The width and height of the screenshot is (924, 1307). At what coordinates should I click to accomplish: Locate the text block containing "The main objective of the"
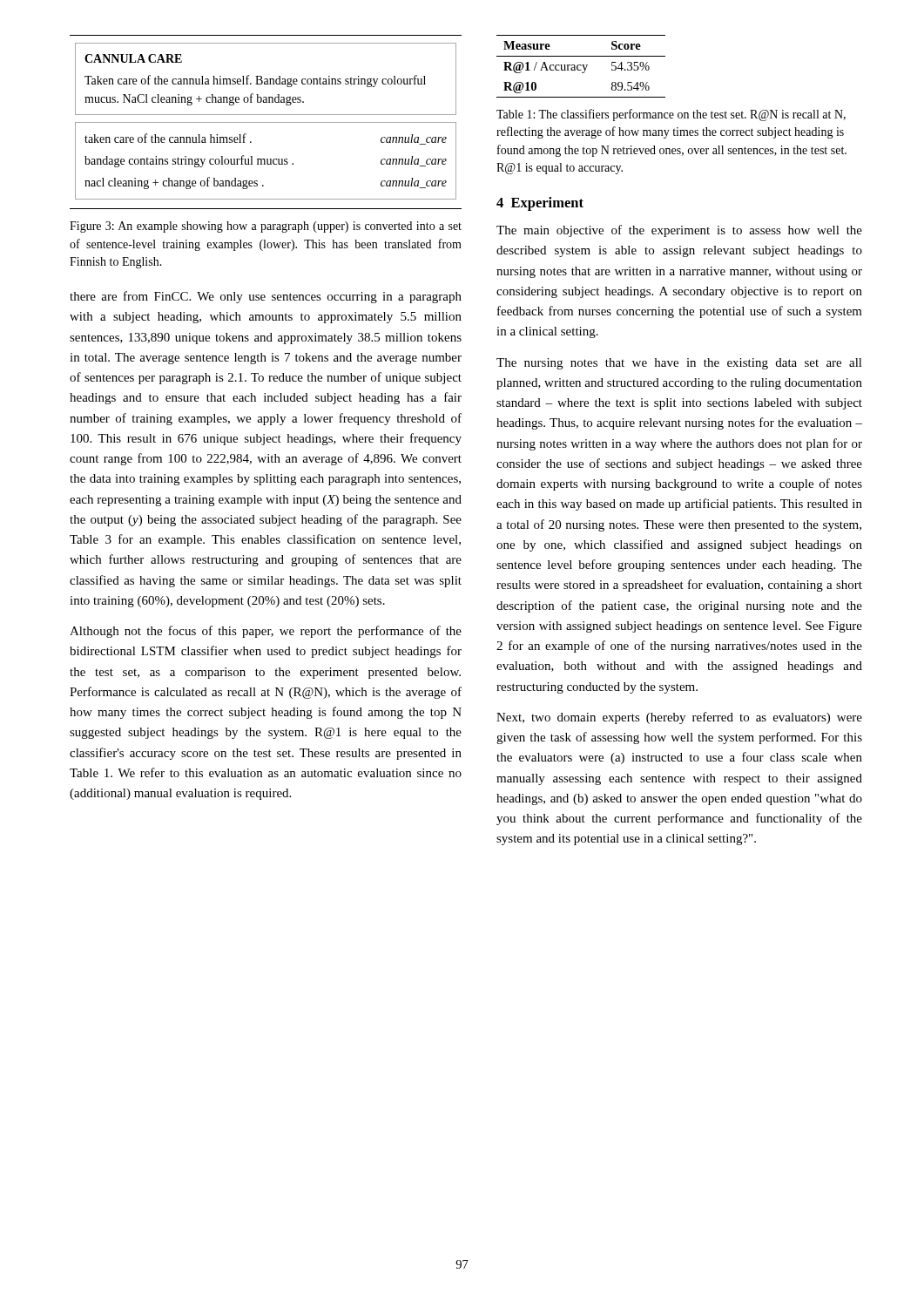click(679, 281)
